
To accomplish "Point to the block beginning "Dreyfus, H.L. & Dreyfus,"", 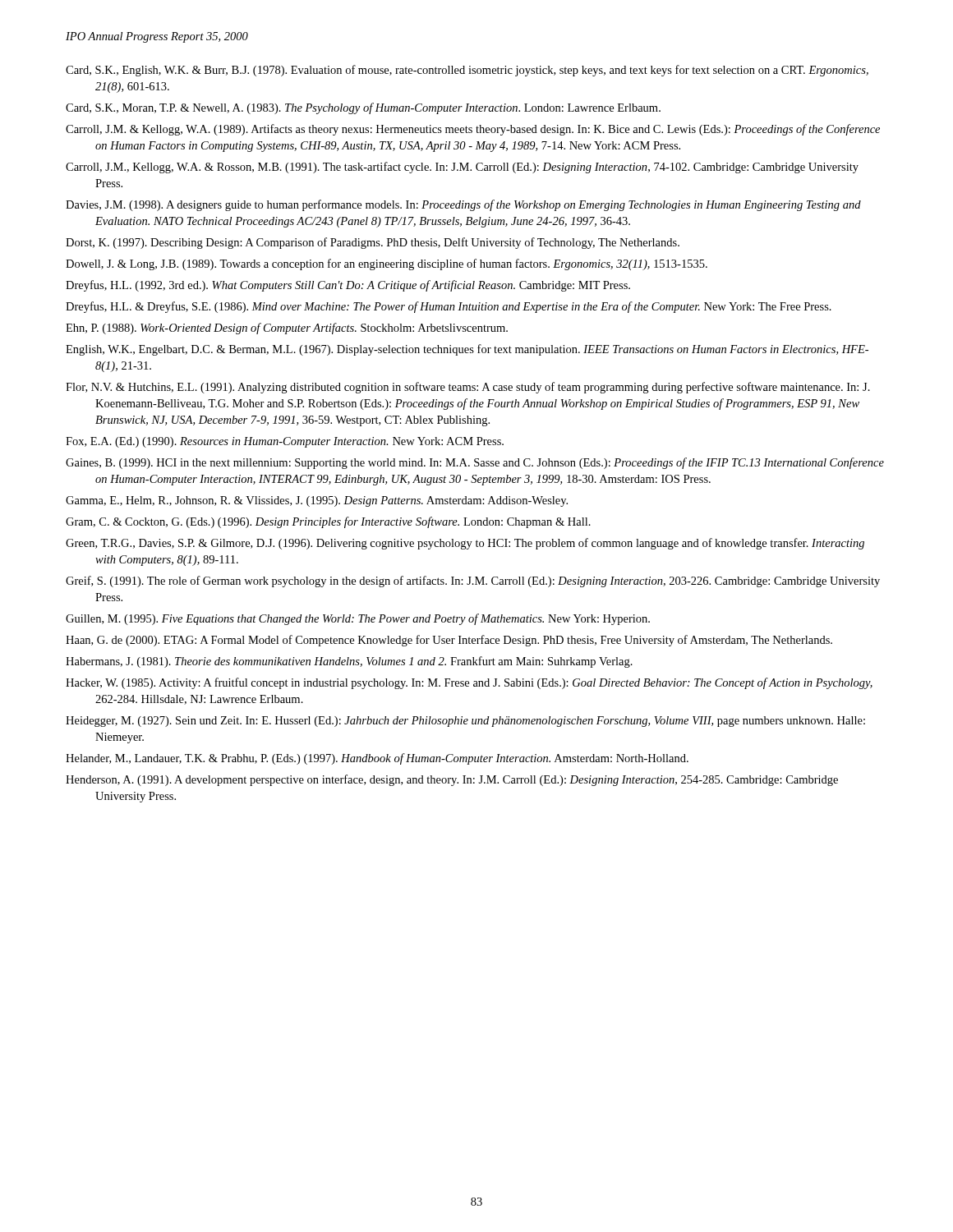I will (449, 306).
